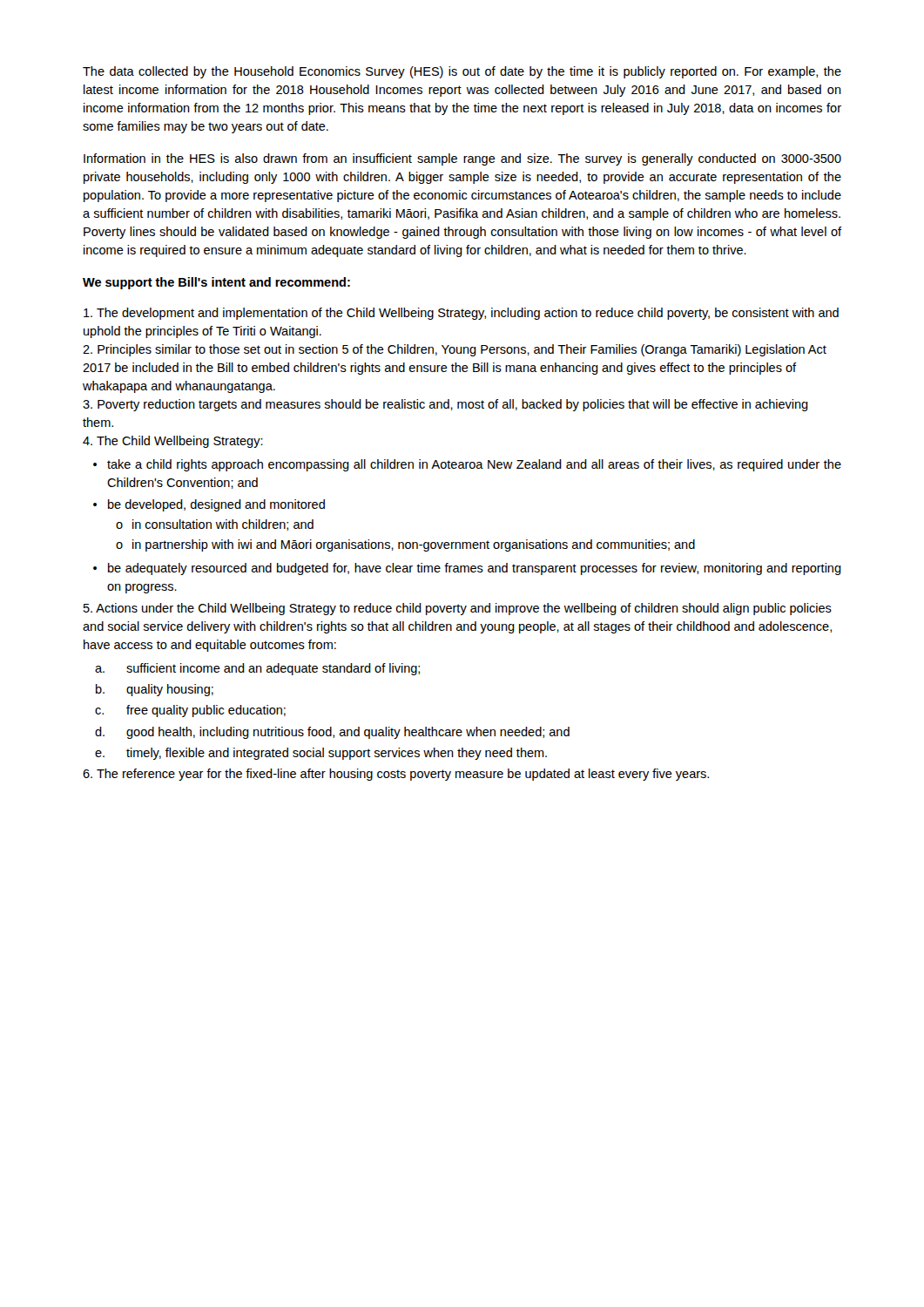
Task: Click on the list item that reads "5. Actions under the"
Action: [458, 609]
